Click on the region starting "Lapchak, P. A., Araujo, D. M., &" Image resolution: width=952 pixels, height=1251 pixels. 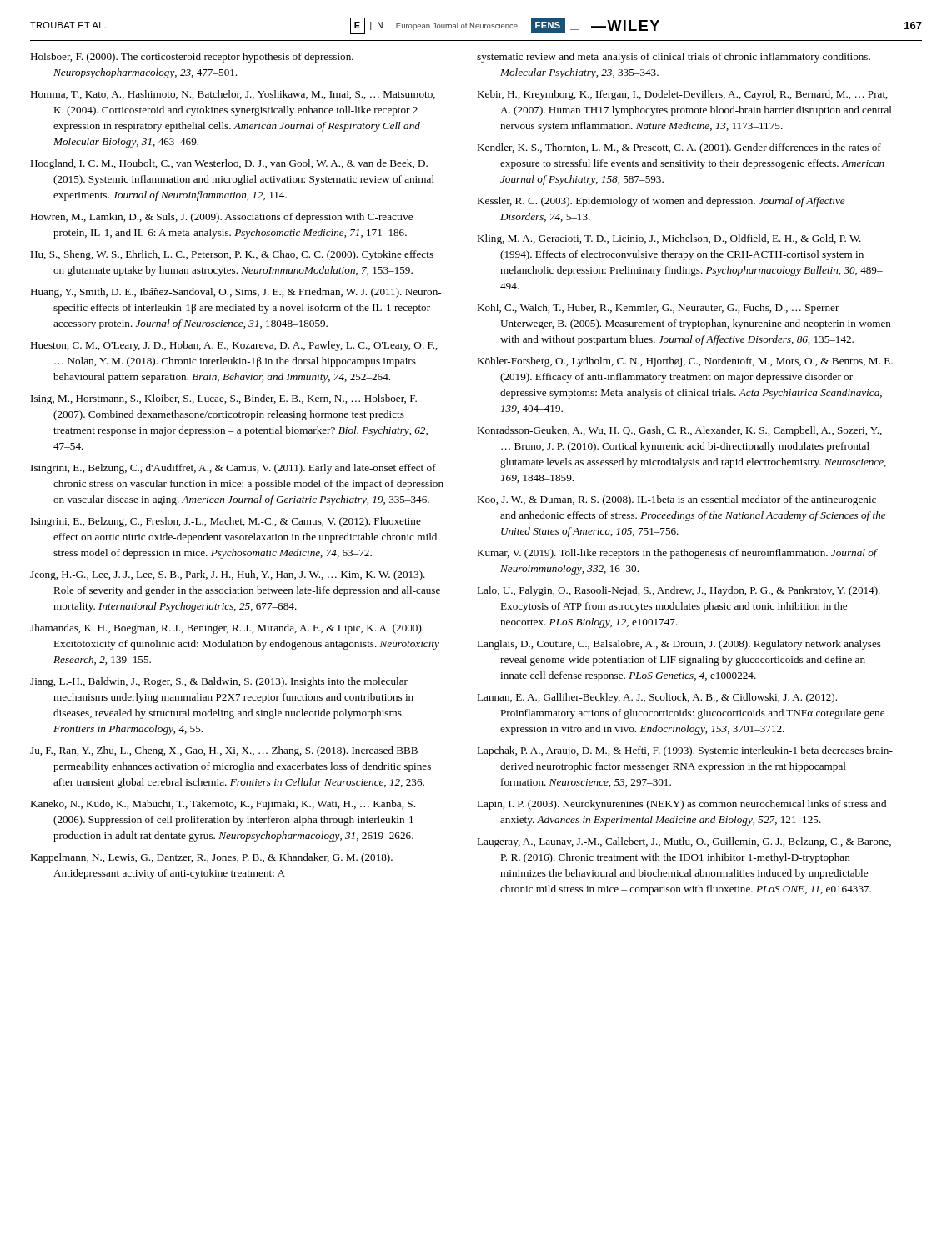pos(685,766)
